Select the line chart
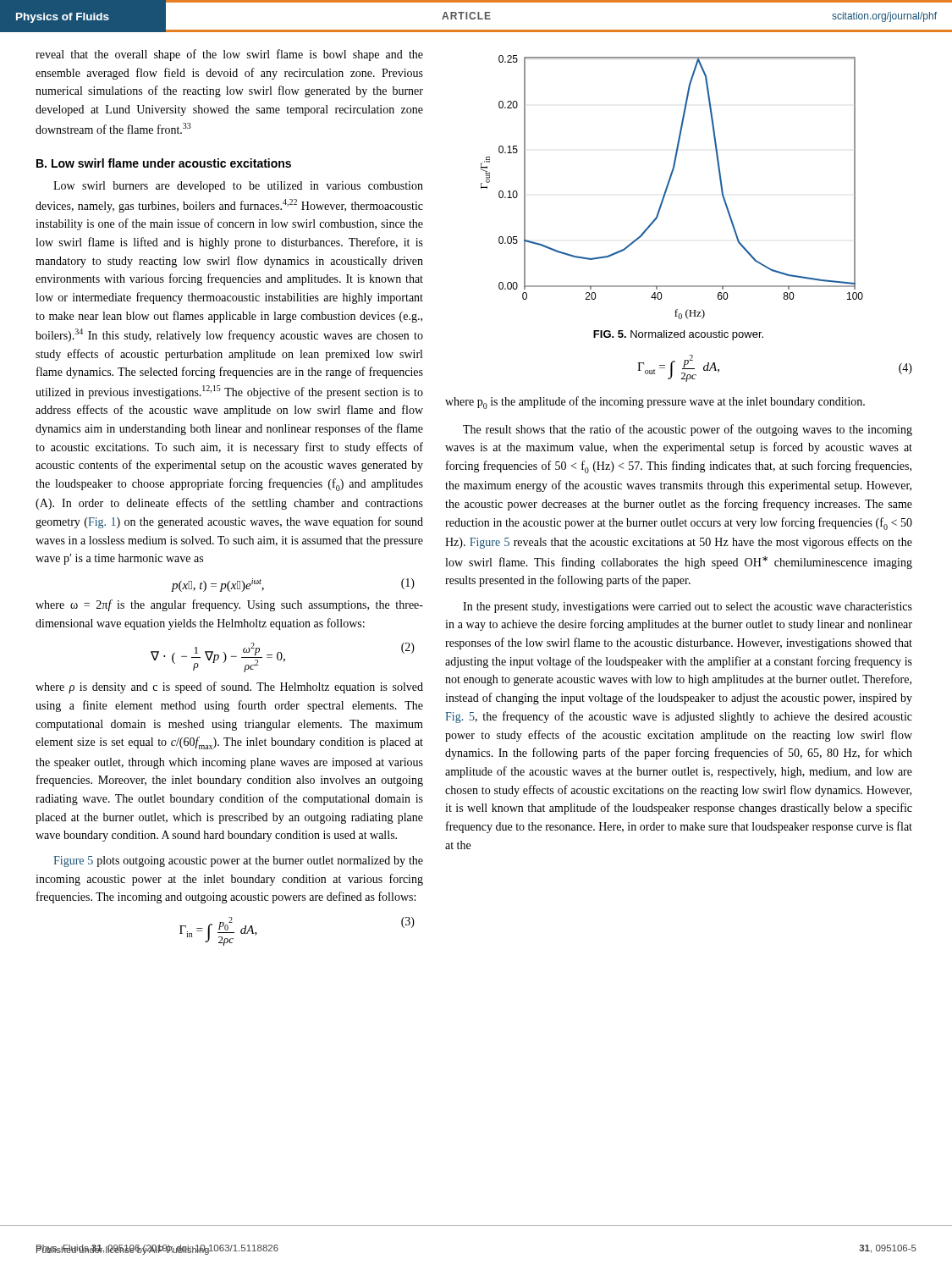The height and width of the screenshot is (1270, 952). 679,185
